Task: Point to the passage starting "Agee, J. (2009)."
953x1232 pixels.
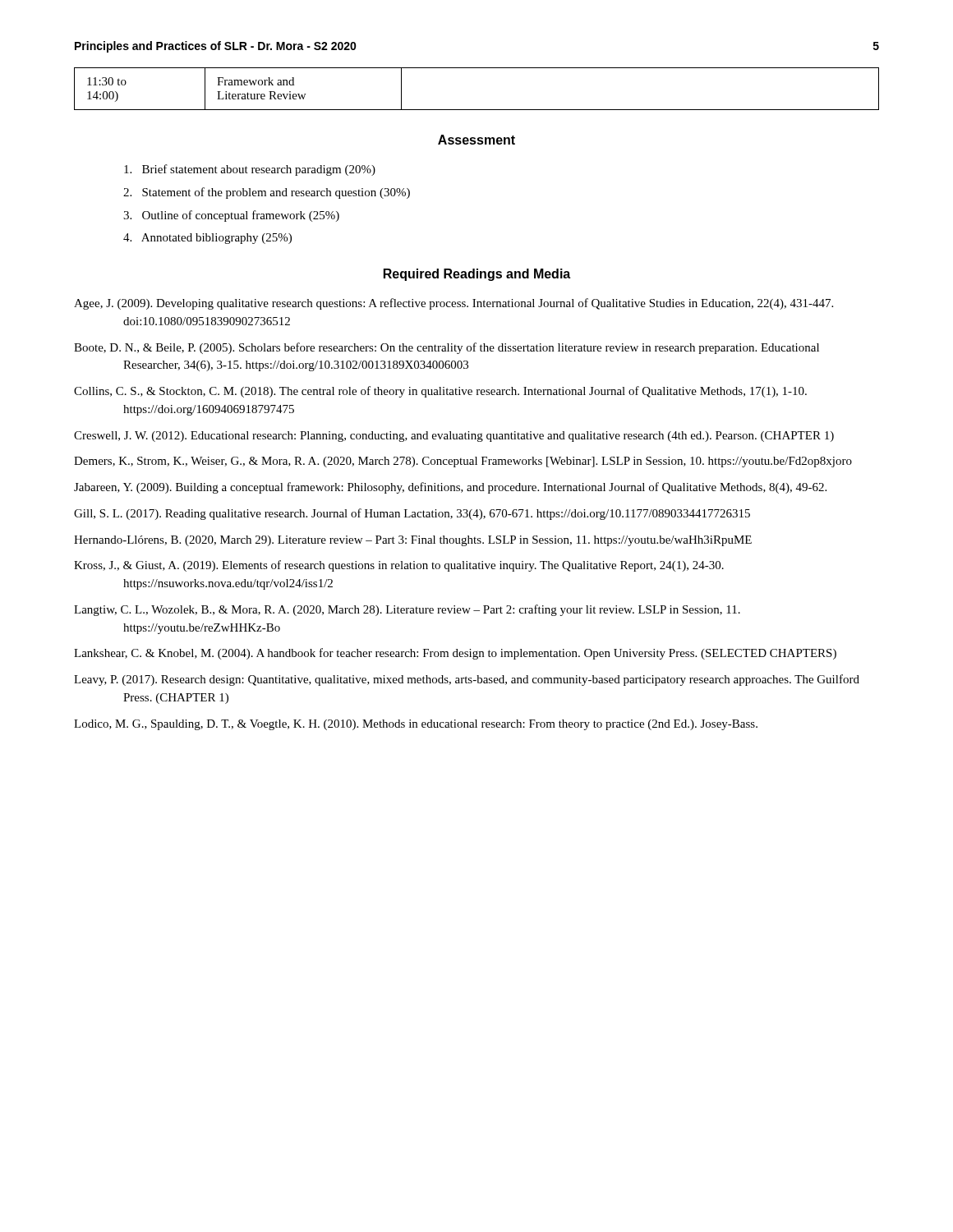Action: tap(454, 312)
